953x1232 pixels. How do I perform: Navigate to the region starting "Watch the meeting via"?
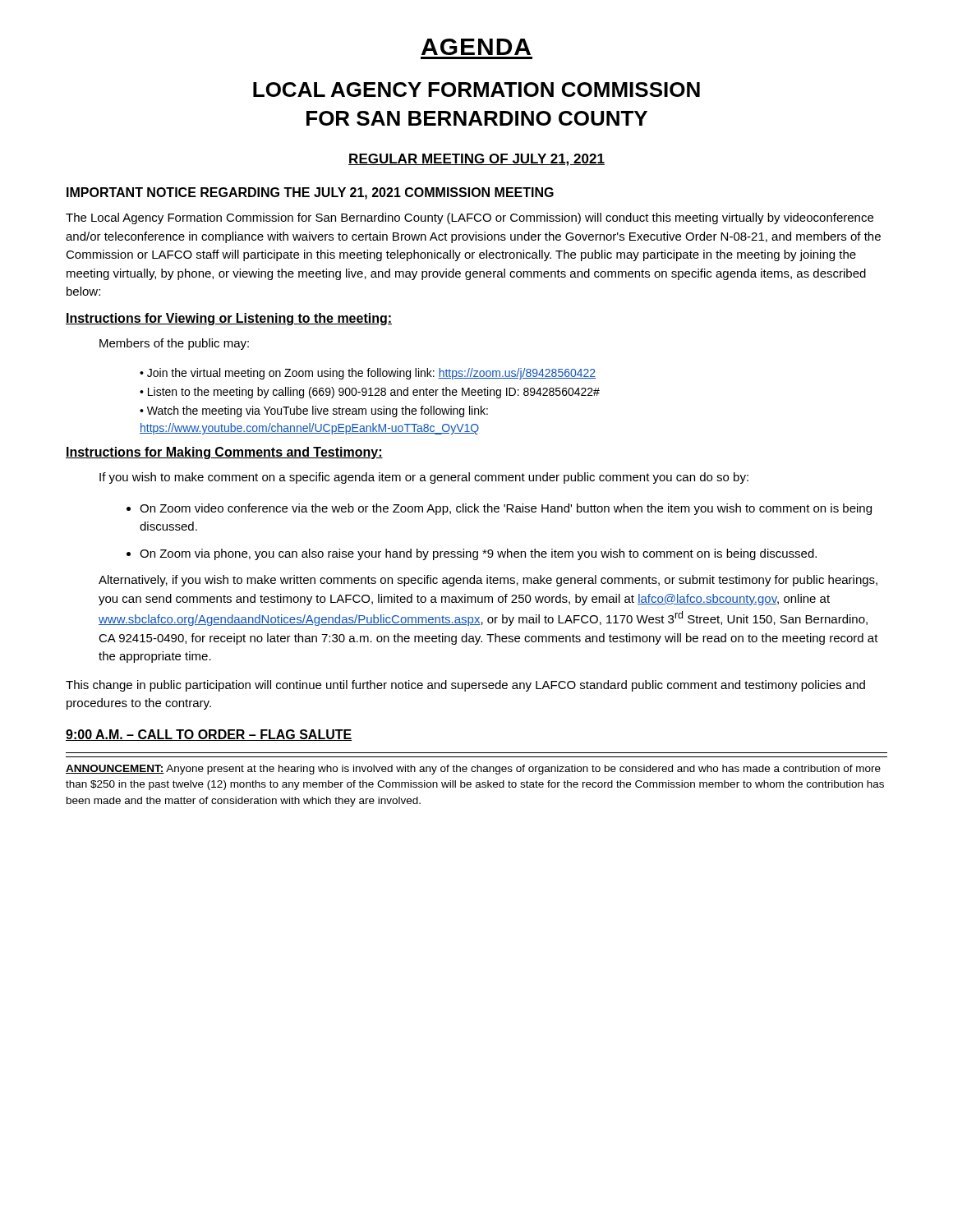[x=314, y=419]
